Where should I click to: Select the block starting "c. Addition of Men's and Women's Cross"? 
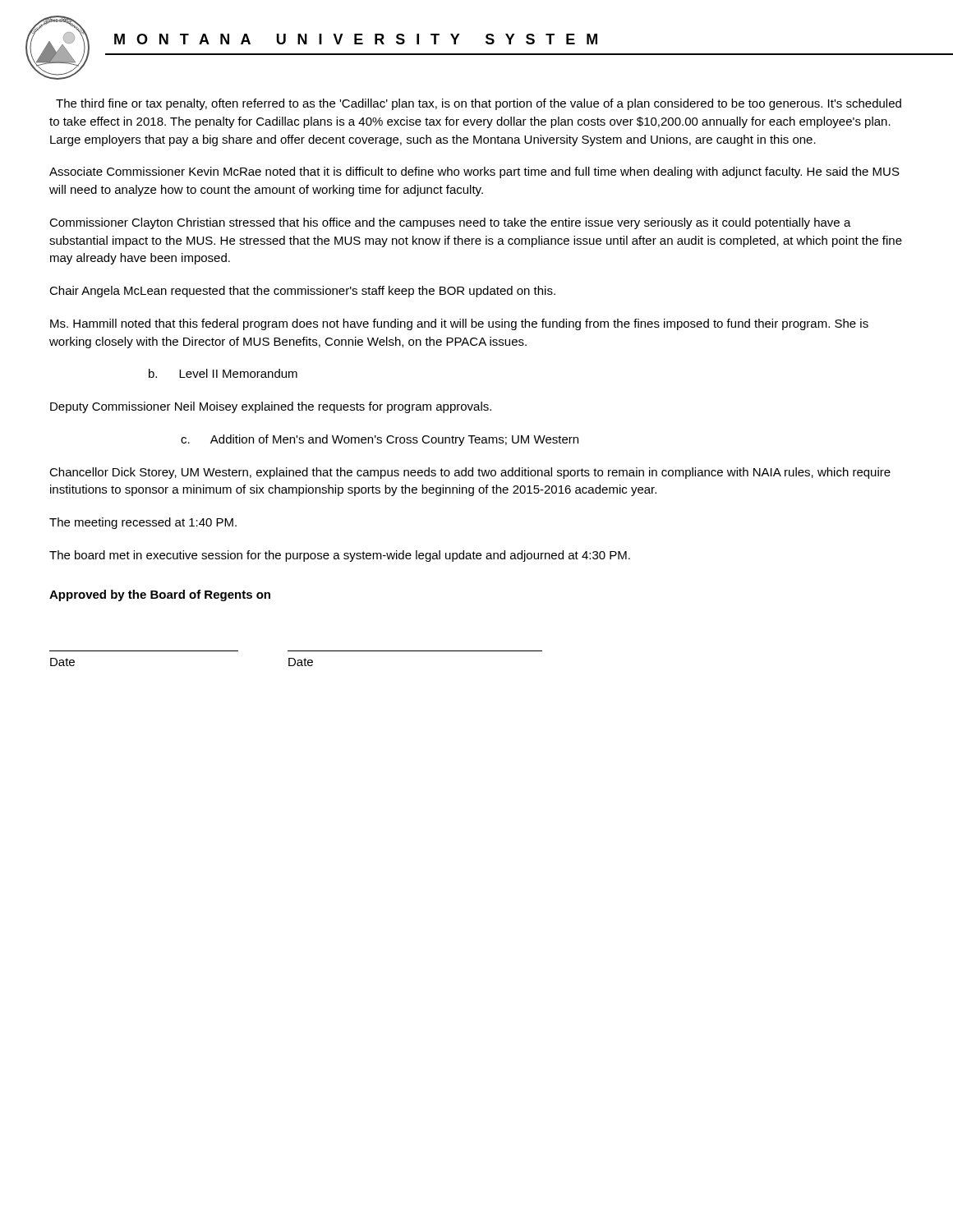[x=380, y=439]
